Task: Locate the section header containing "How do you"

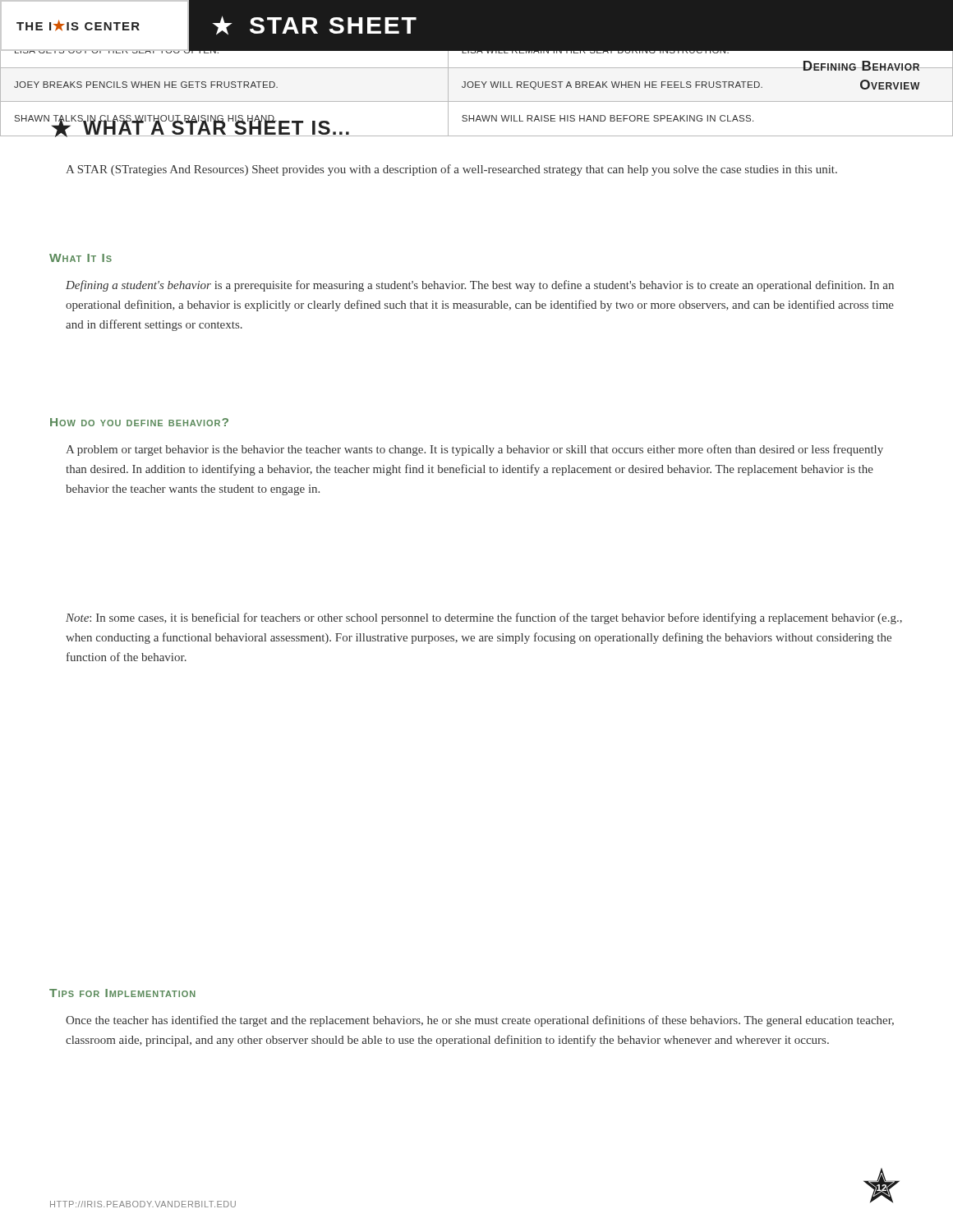Action: 140,422
